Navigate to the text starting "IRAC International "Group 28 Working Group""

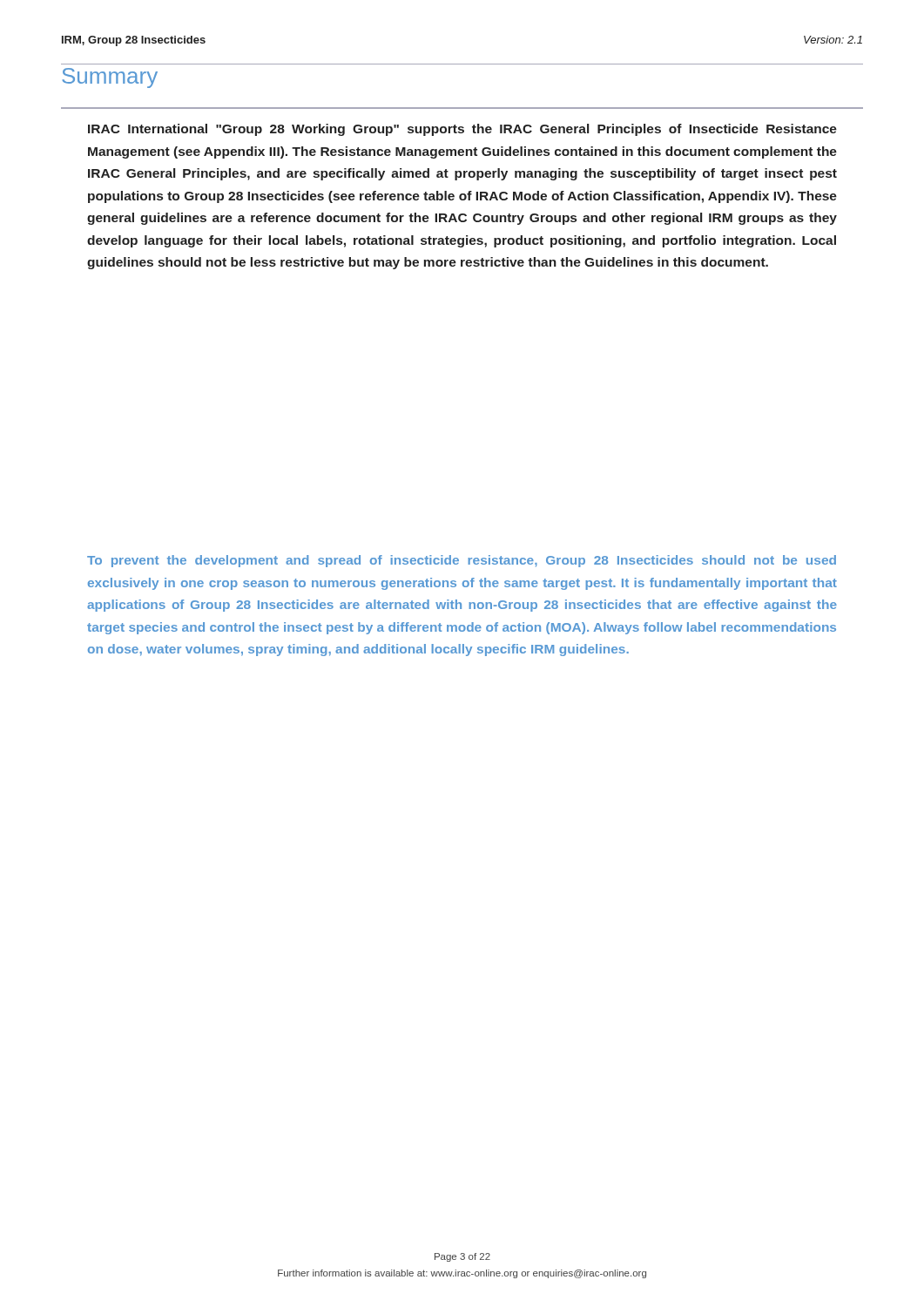462,195
